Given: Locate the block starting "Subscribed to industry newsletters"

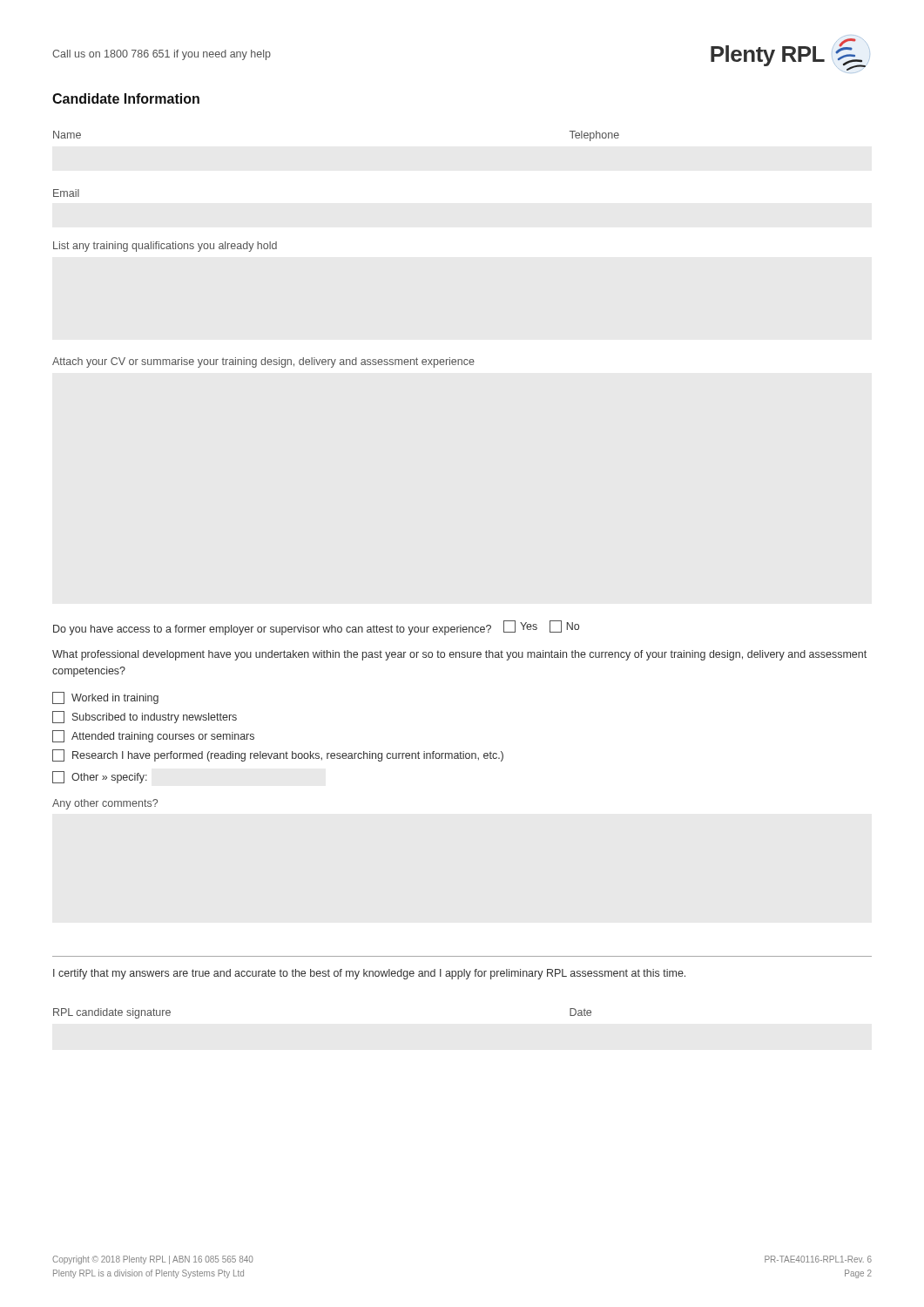Looking at the screenshot, I should (x=145, y=717).
